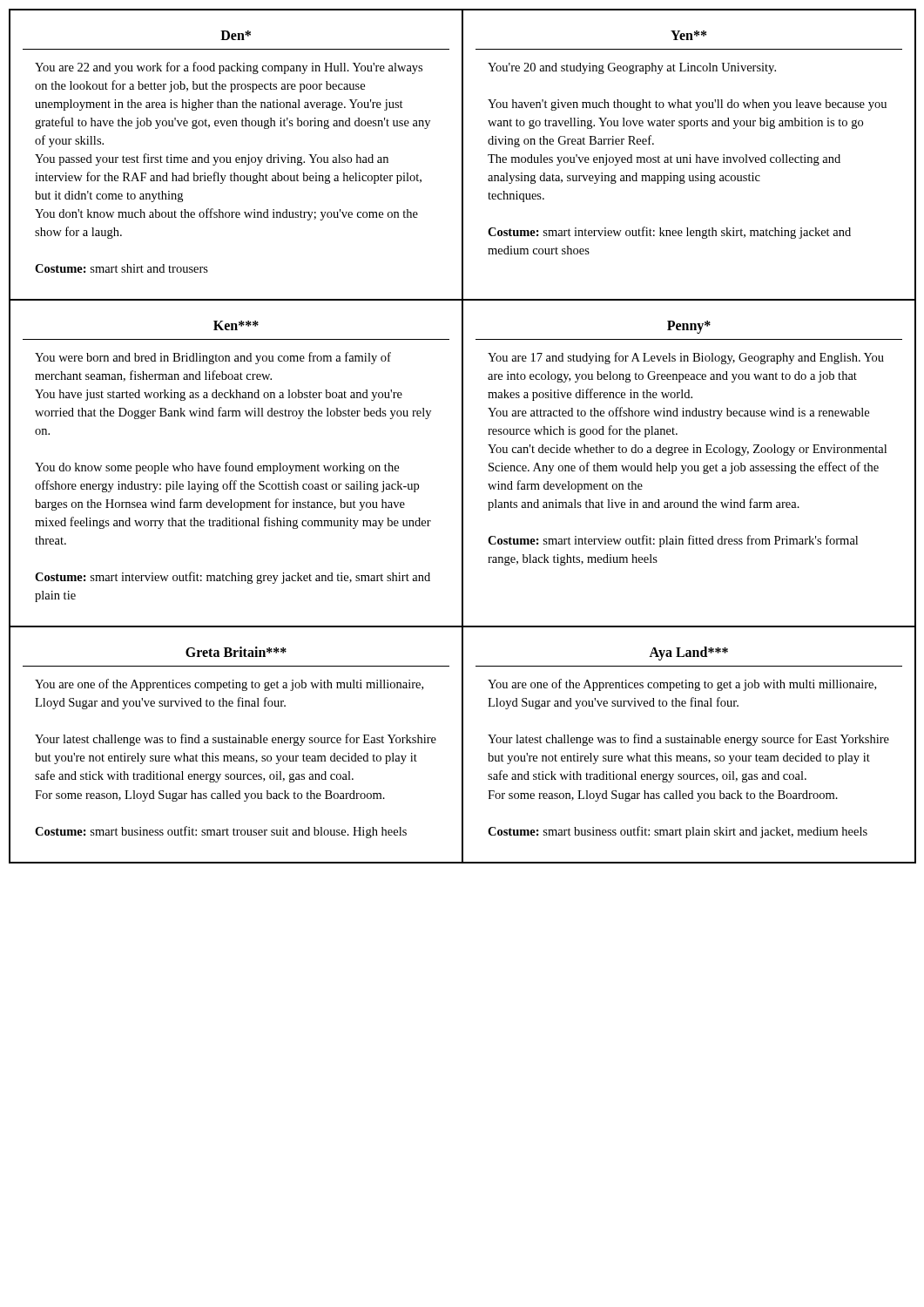Click on the text block with the text "You are 22"

[x=233, y=168]
